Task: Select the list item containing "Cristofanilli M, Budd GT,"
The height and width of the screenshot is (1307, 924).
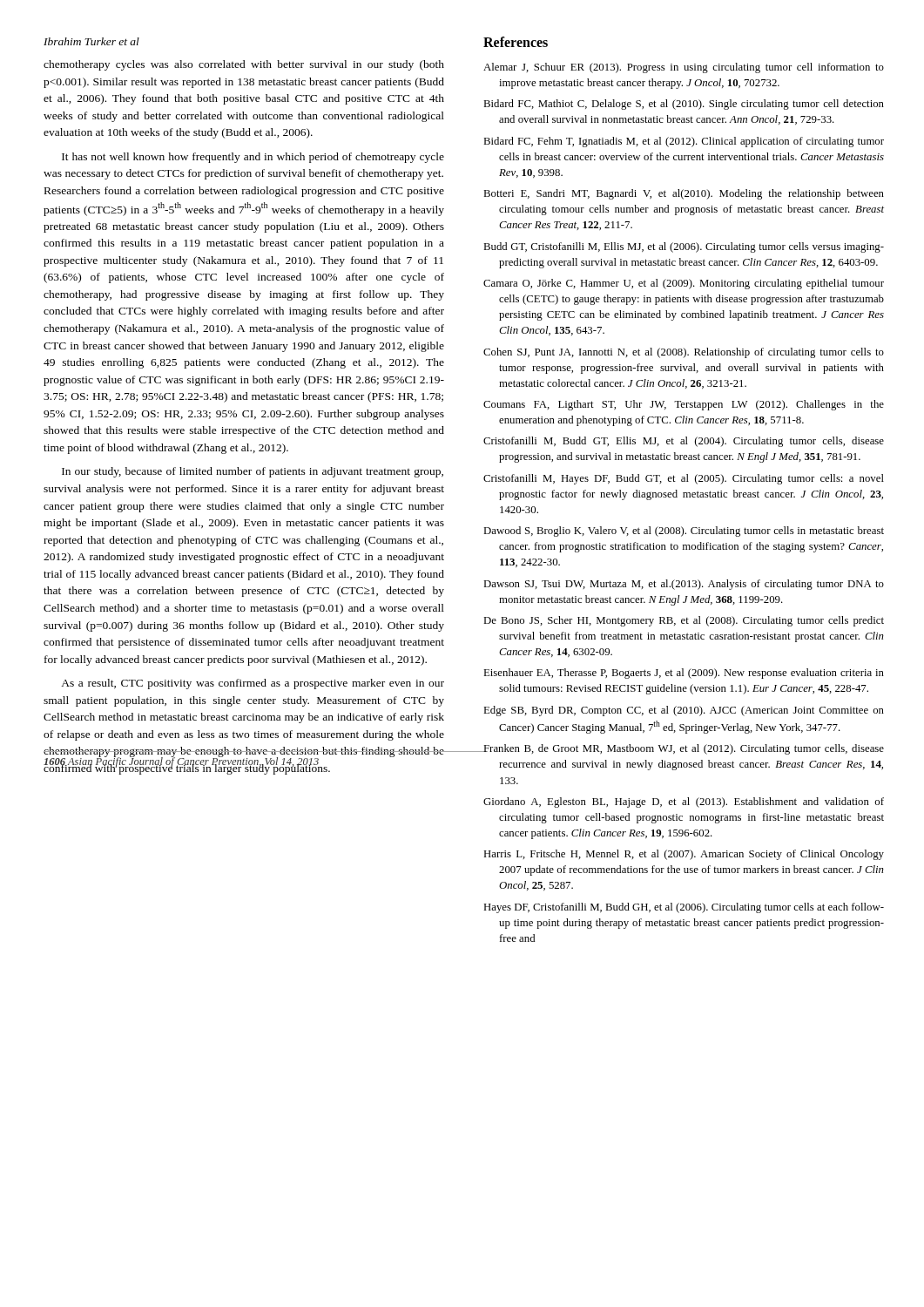Action: [684, 449]
